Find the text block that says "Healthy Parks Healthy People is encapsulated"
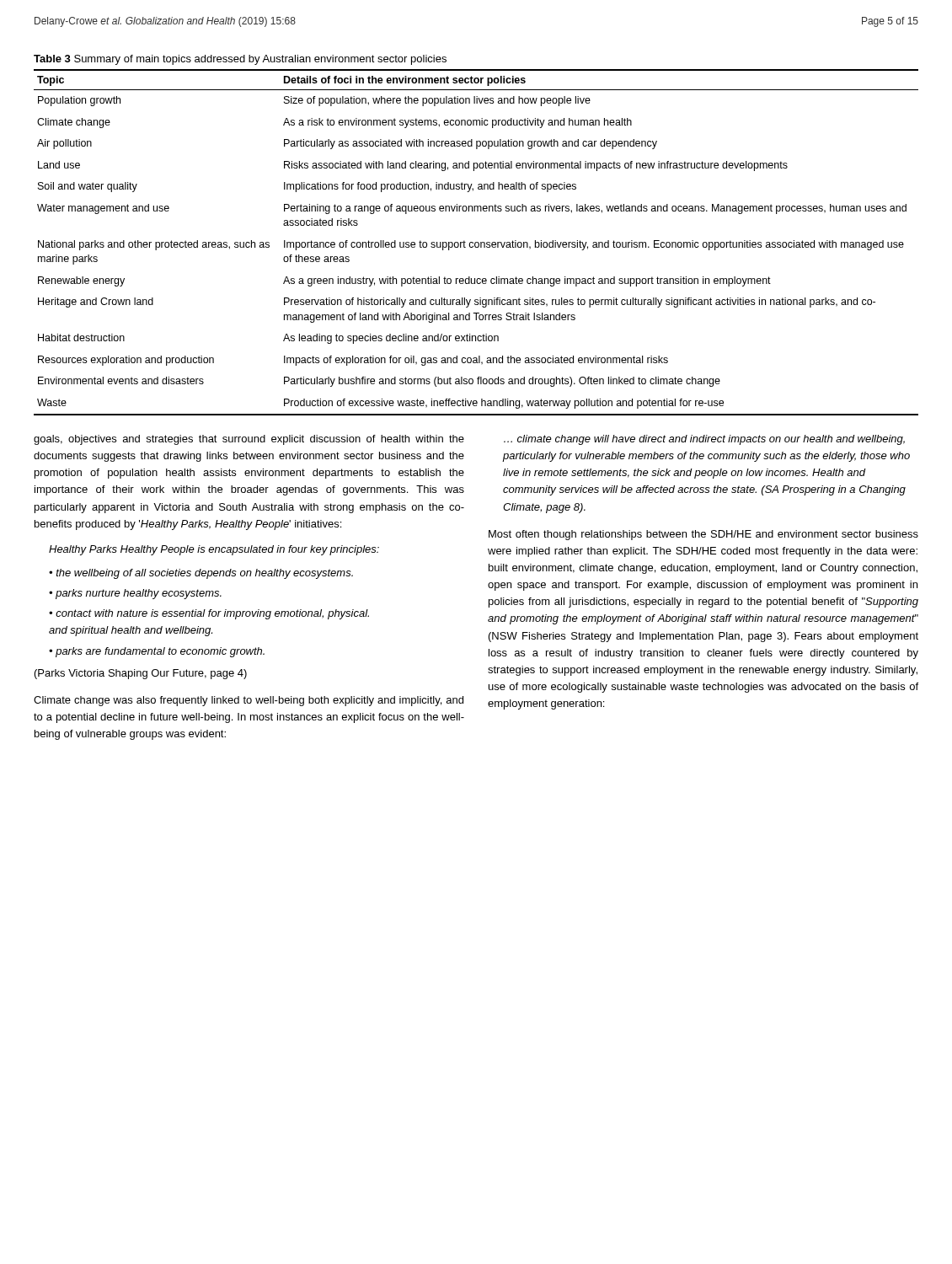 click(214, 549)
